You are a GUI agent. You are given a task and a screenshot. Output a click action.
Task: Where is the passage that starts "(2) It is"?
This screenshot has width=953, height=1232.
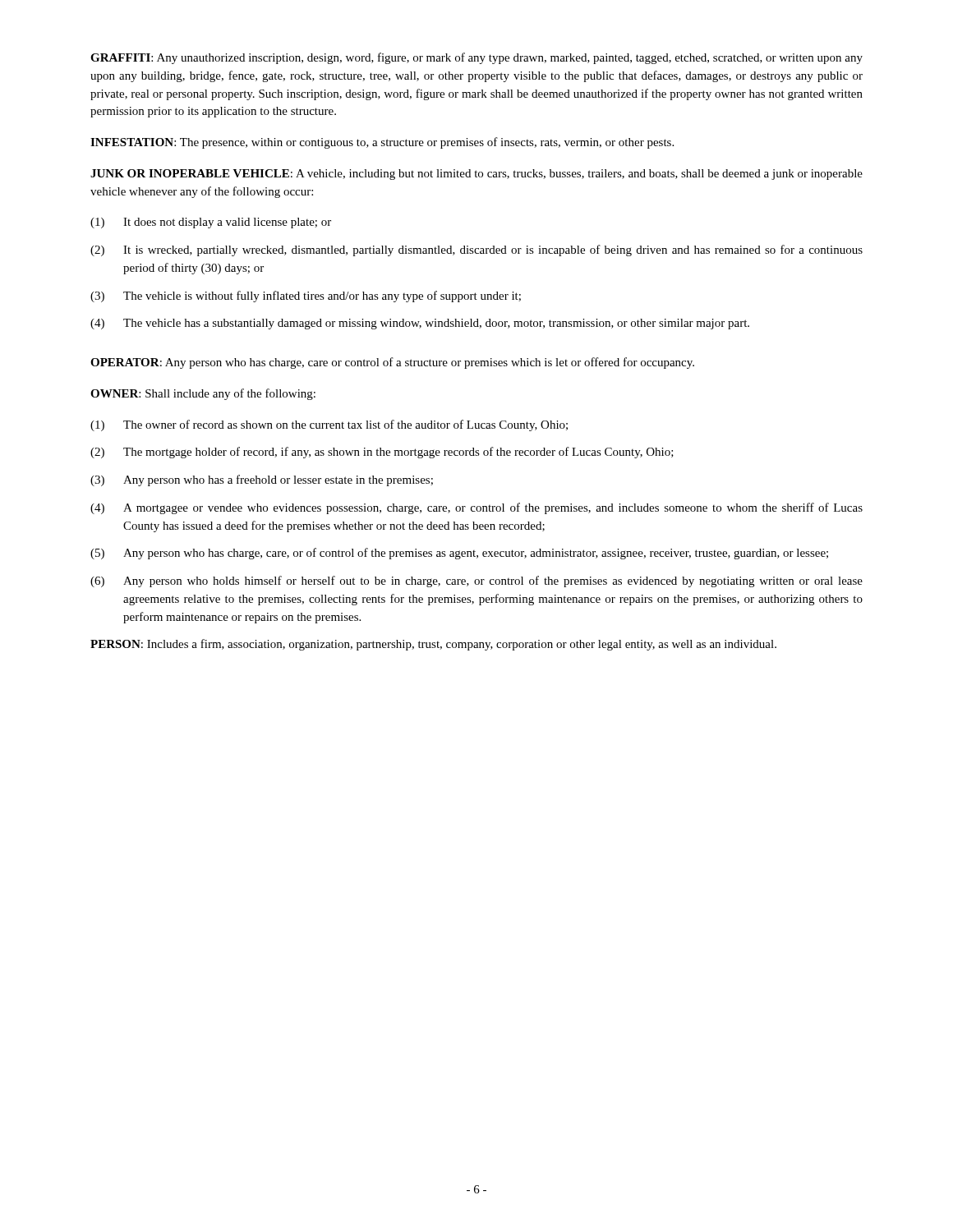click(x=476, y=259)
